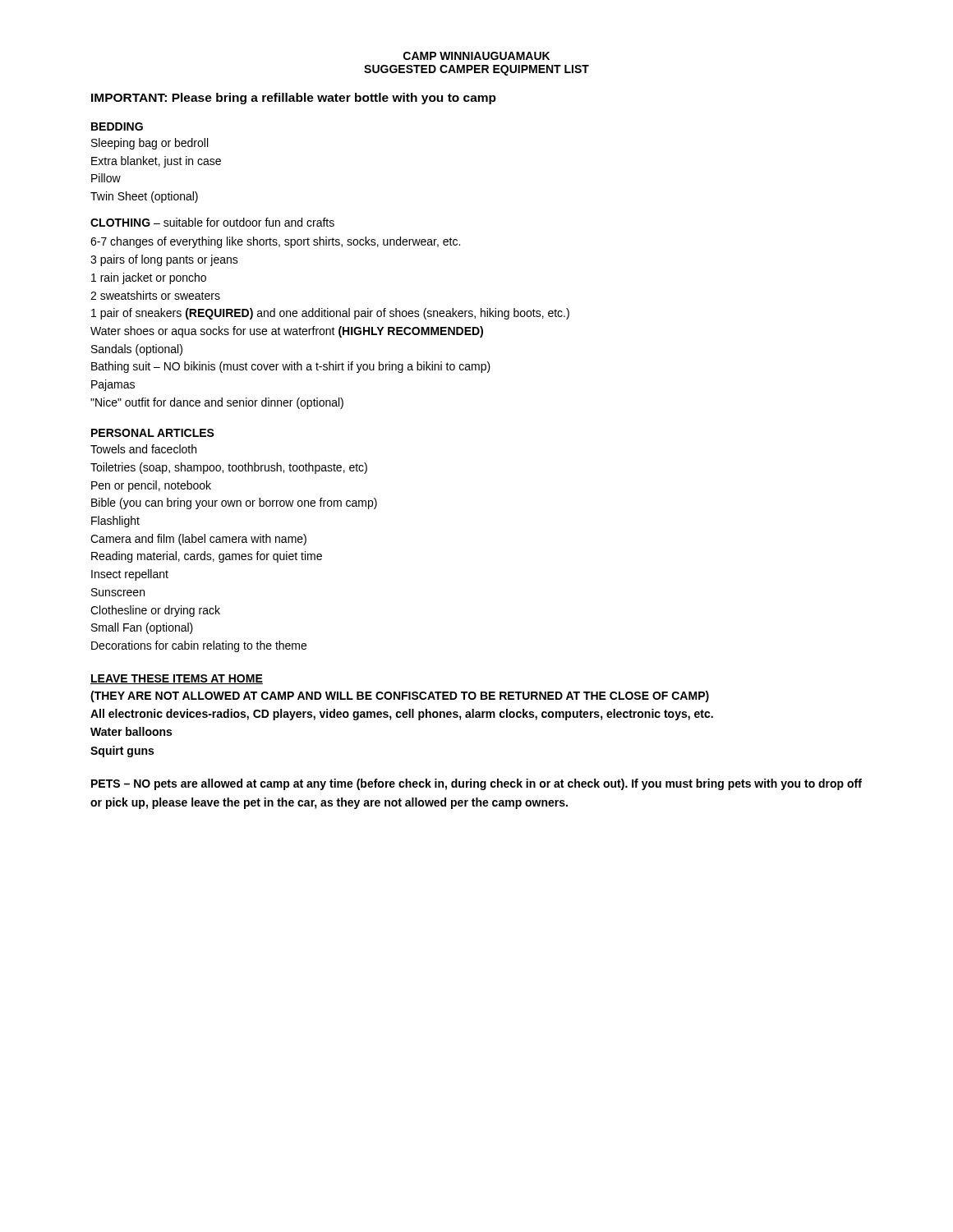Where does it say "Toiletries (soap, shampoo, toothbrush, toothpaste, etc)"?
The height and width of the screenshot is (1232, 953).
229,467
